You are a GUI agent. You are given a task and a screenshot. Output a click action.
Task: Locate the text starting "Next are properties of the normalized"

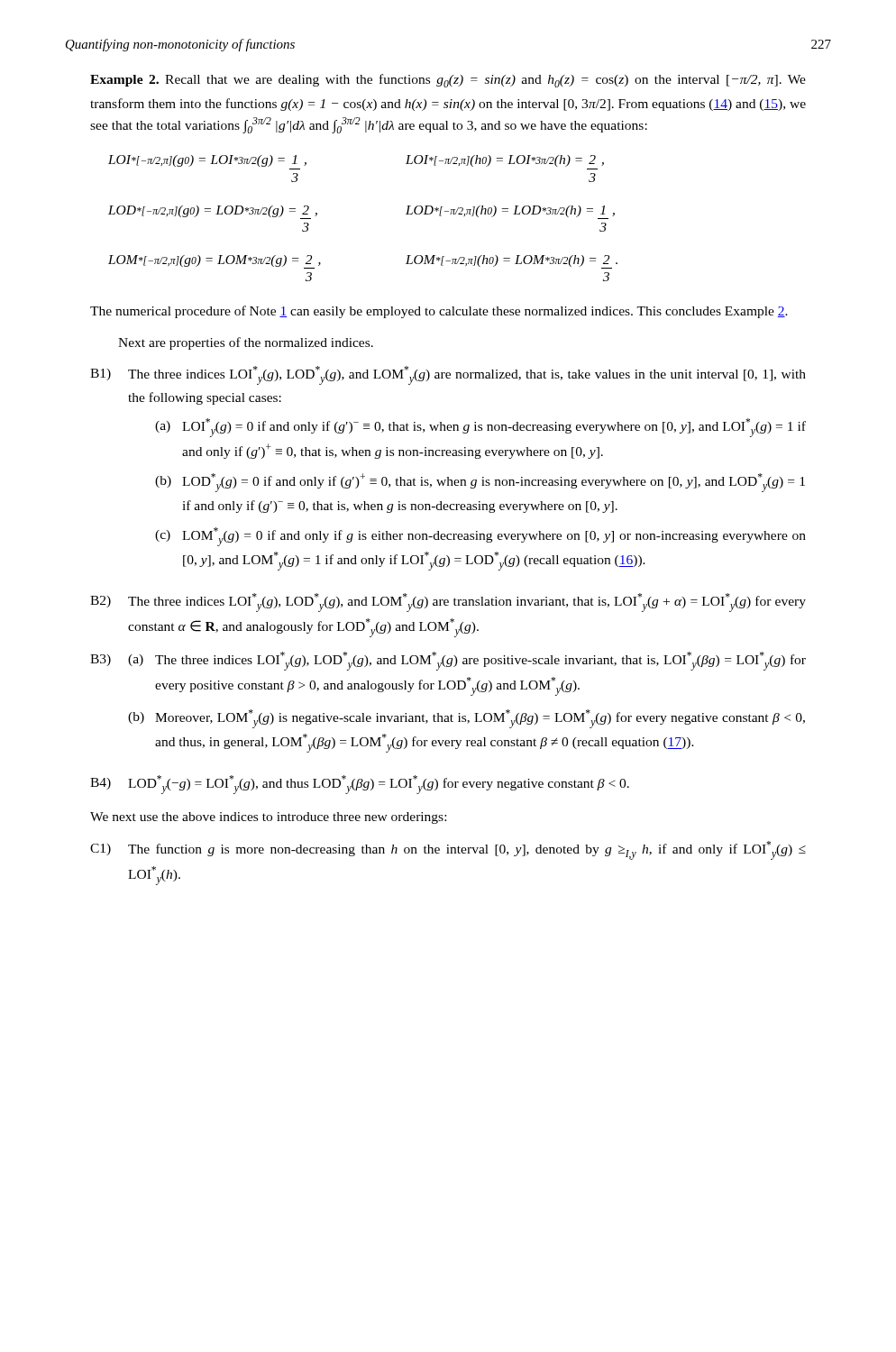246,342
